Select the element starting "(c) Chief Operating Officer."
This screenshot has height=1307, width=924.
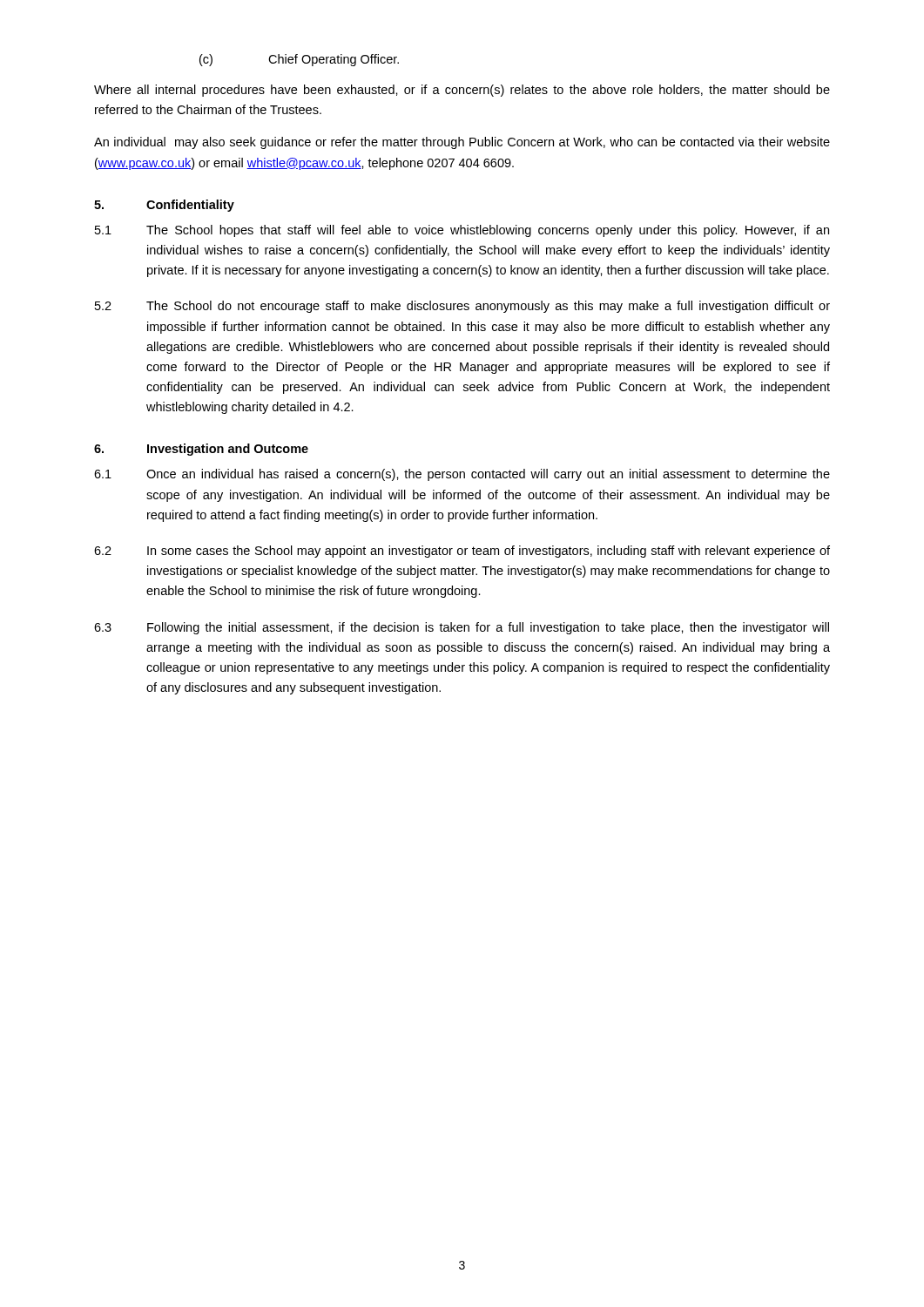[x=299, y=59]
